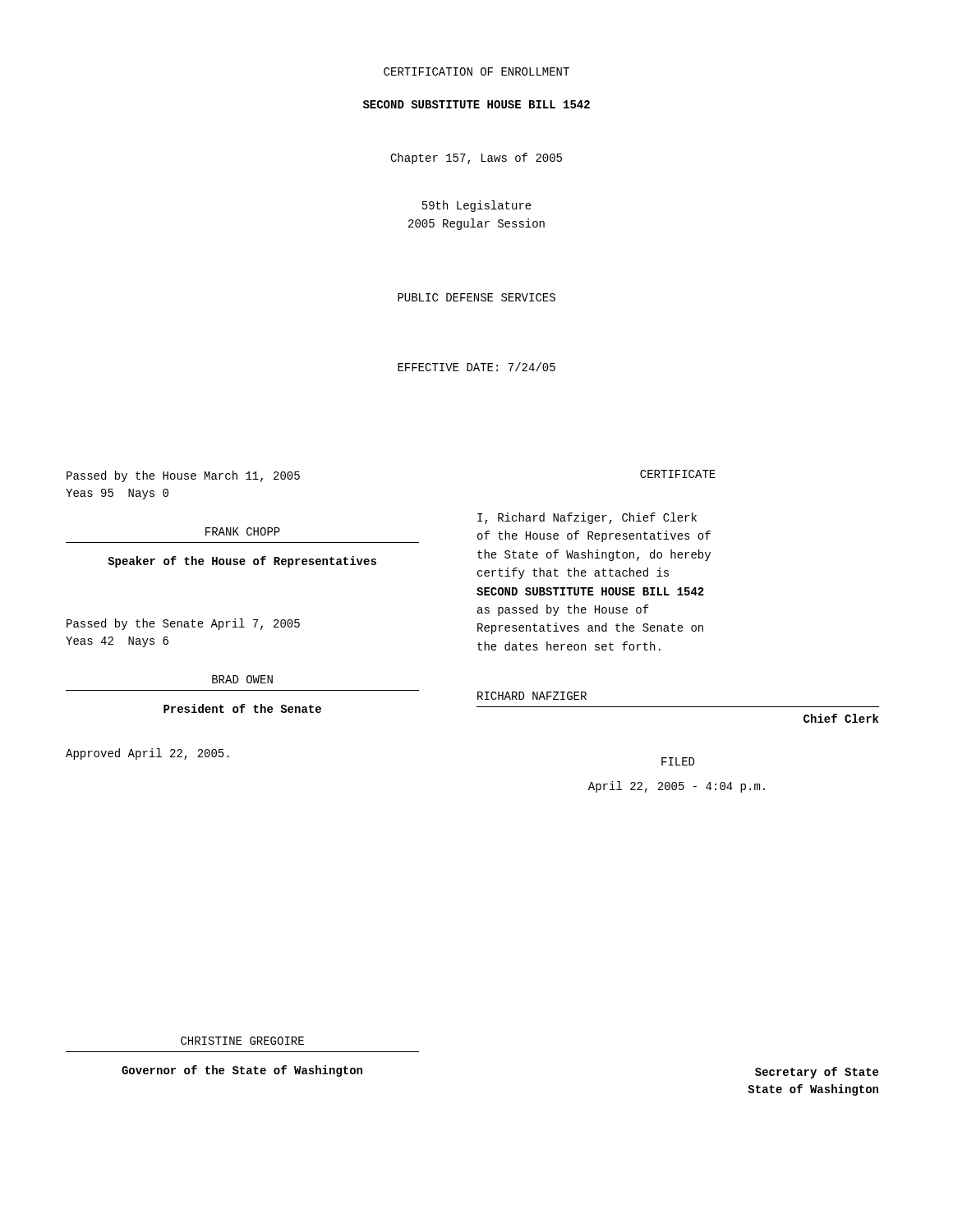
Task: Navigate to the passage starting "Speaker of the House of Representatives"
Action: [242, 562]
